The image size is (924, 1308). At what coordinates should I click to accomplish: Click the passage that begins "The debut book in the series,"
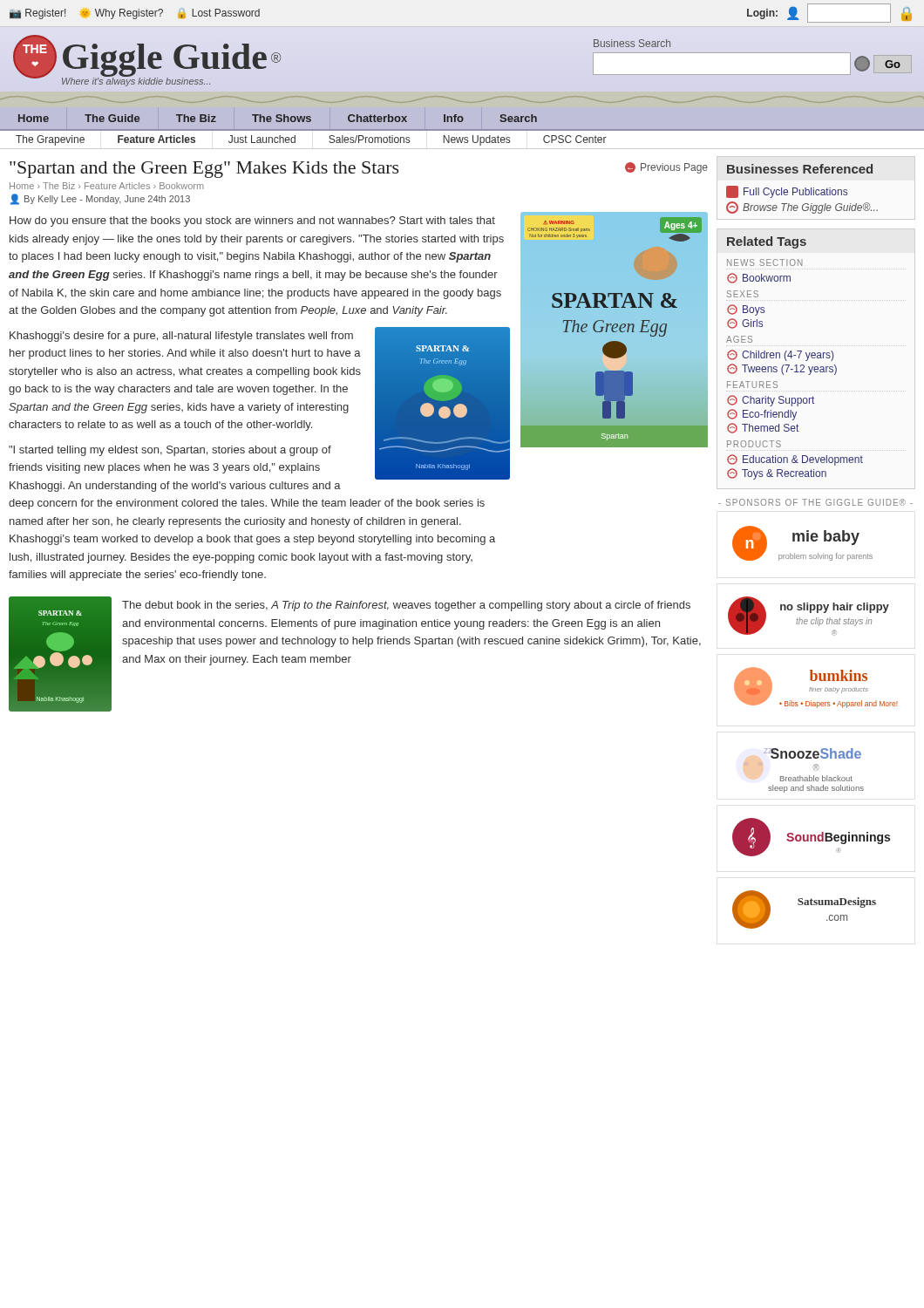coord(412,632)
